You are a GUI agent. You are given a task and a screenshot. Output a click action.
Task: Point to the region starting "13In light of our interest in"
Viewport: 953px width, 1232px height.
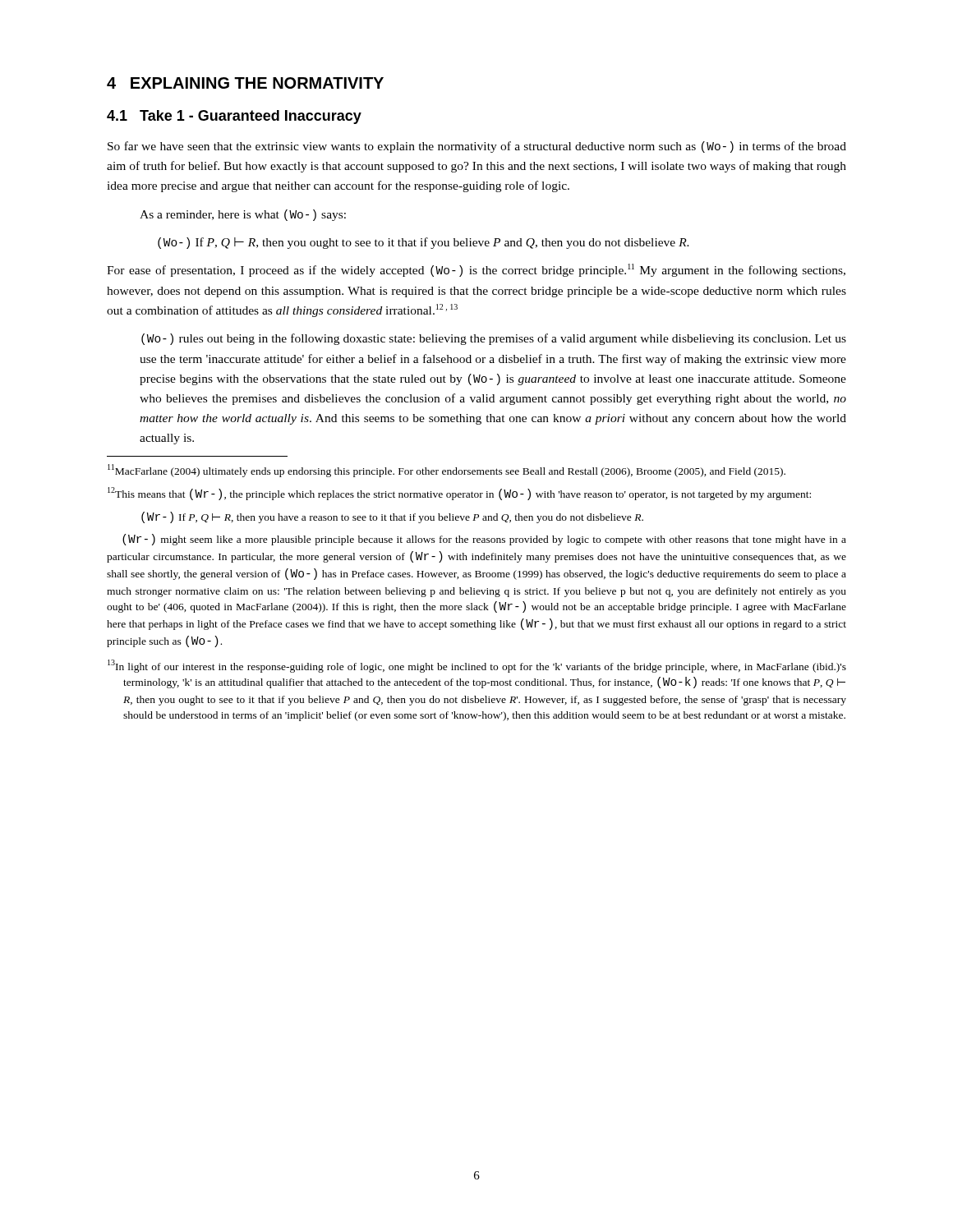[476, 689]
